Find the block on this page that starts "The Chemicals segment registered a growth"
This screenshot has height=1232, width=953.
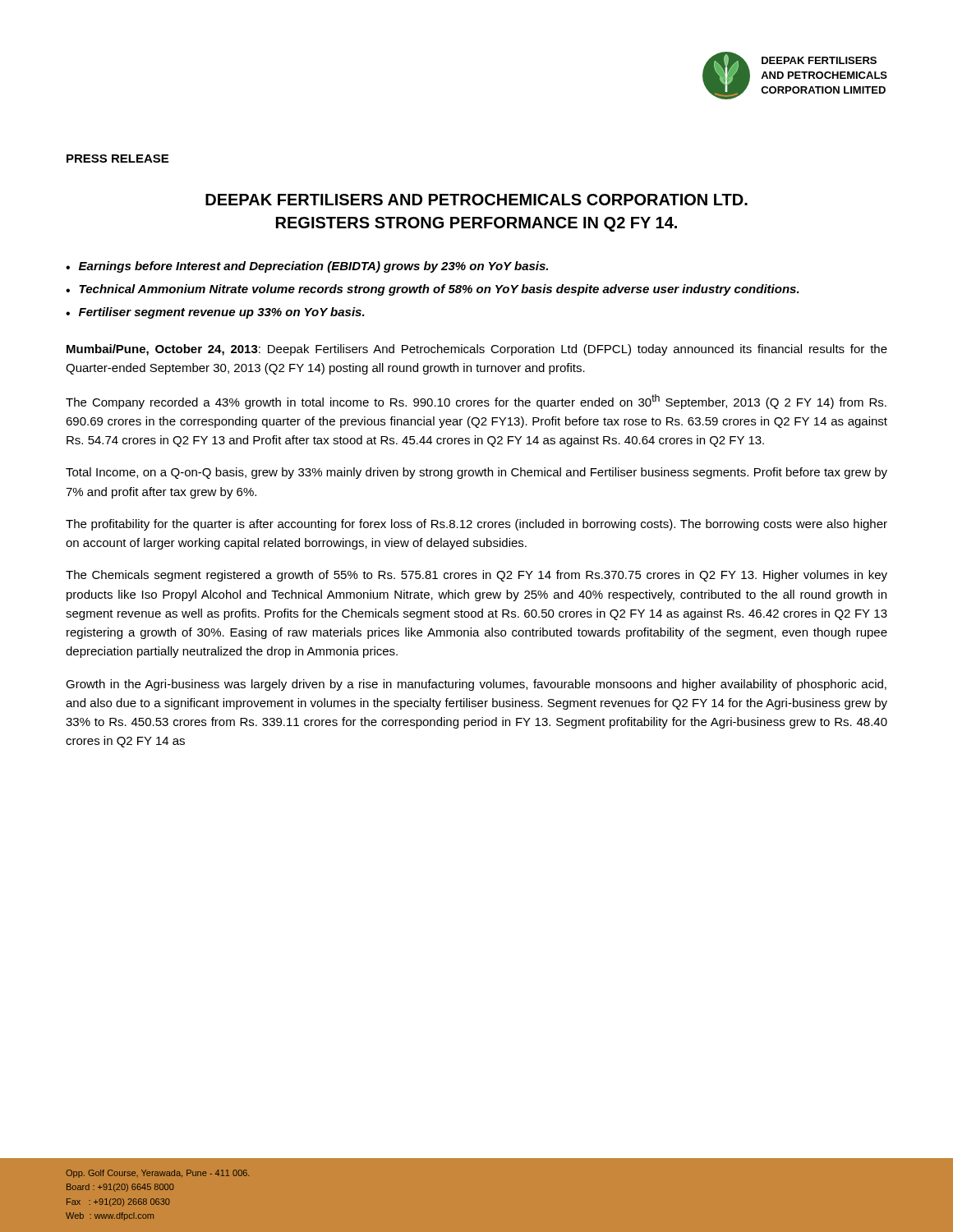(x=476, y=613)
